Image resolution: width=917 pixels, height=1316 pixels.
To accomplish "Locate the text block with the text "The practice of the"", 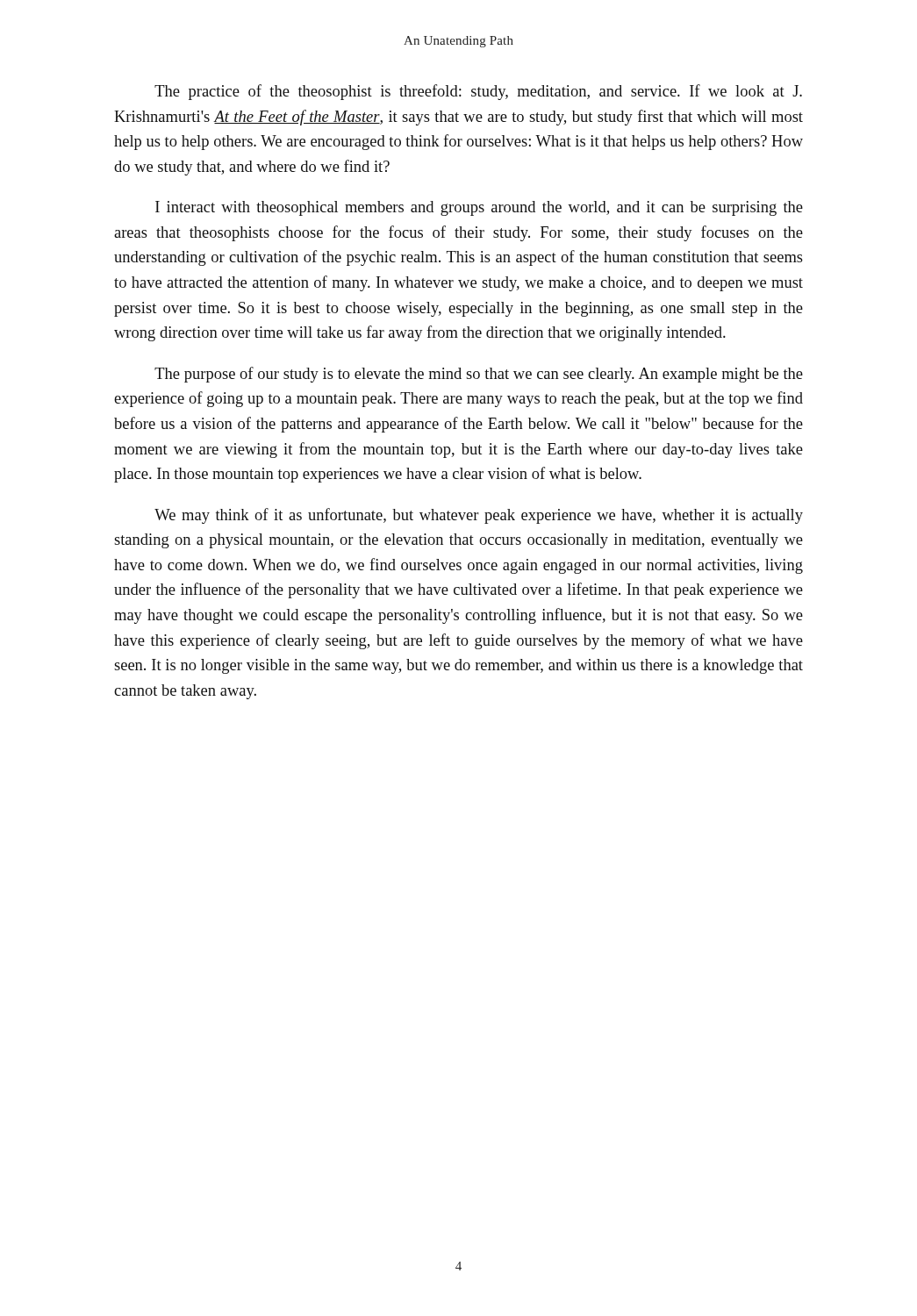I will click(458, 129).
